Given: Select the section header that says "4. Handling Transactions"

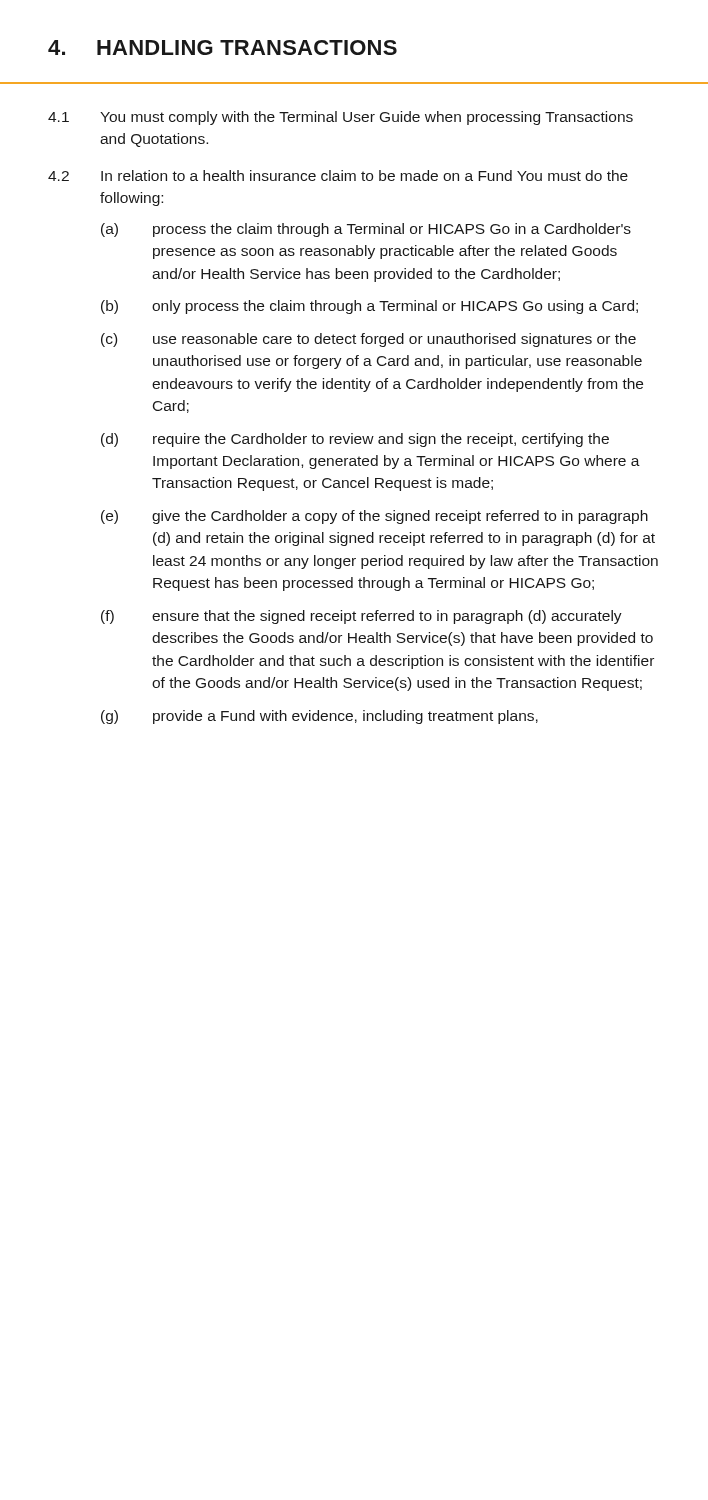Looking at the screenshot, I should [x=223, y=48].
